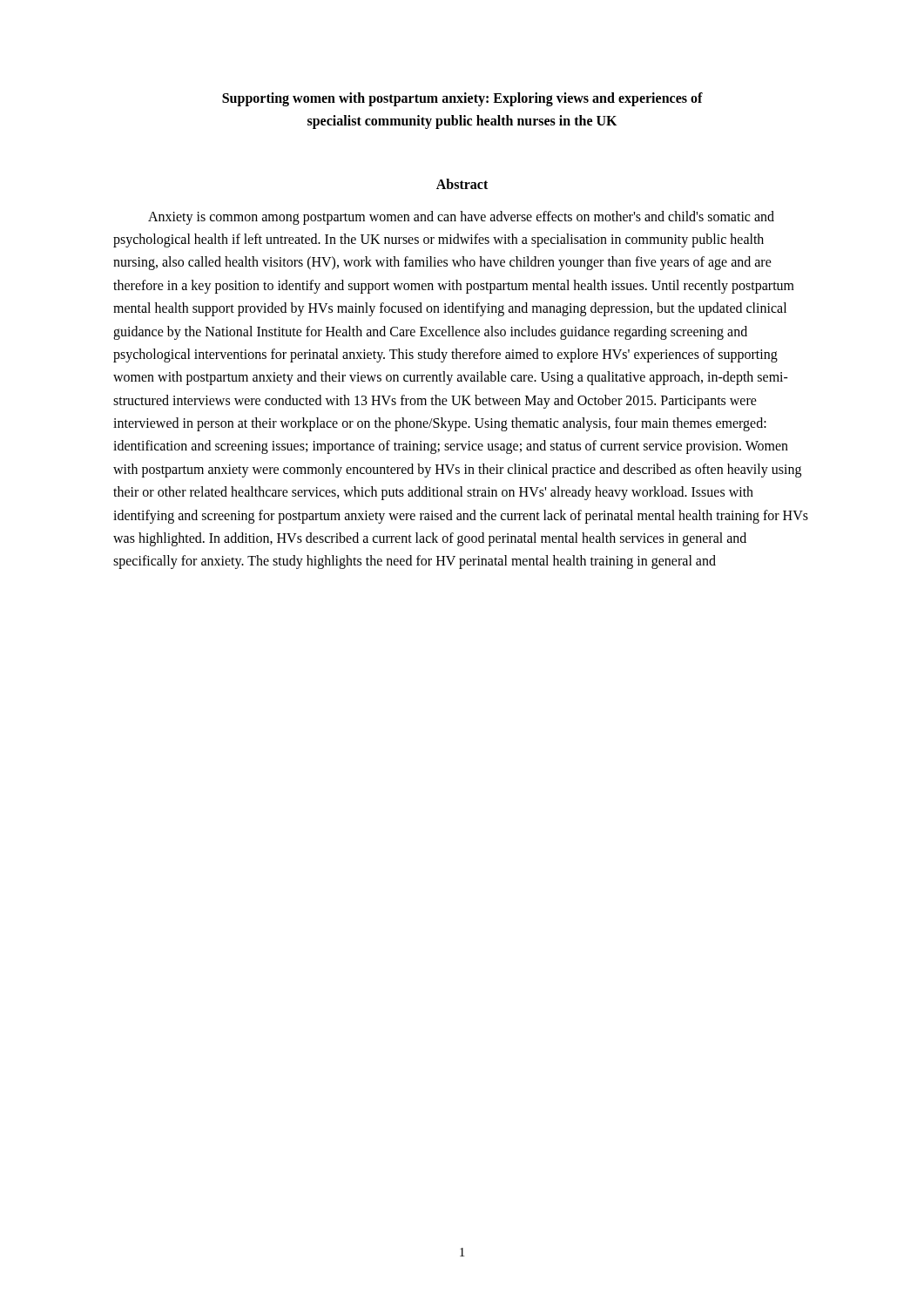Select the text block that reads "Anxiety is common among postpartum"
The image size is (924, 1307).
pyautogui.click(x=462, y=389)
